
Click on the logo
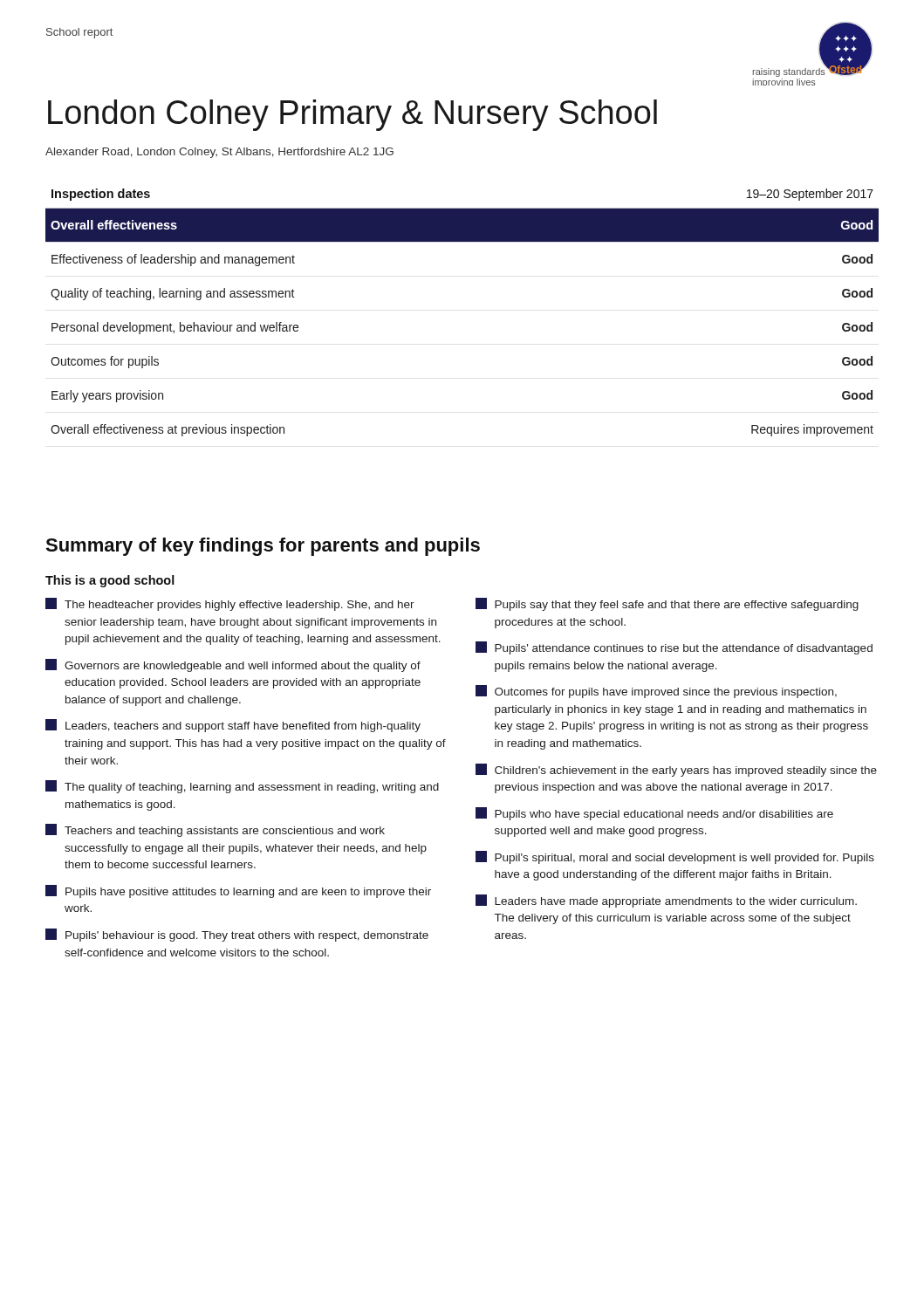point(815,52)
